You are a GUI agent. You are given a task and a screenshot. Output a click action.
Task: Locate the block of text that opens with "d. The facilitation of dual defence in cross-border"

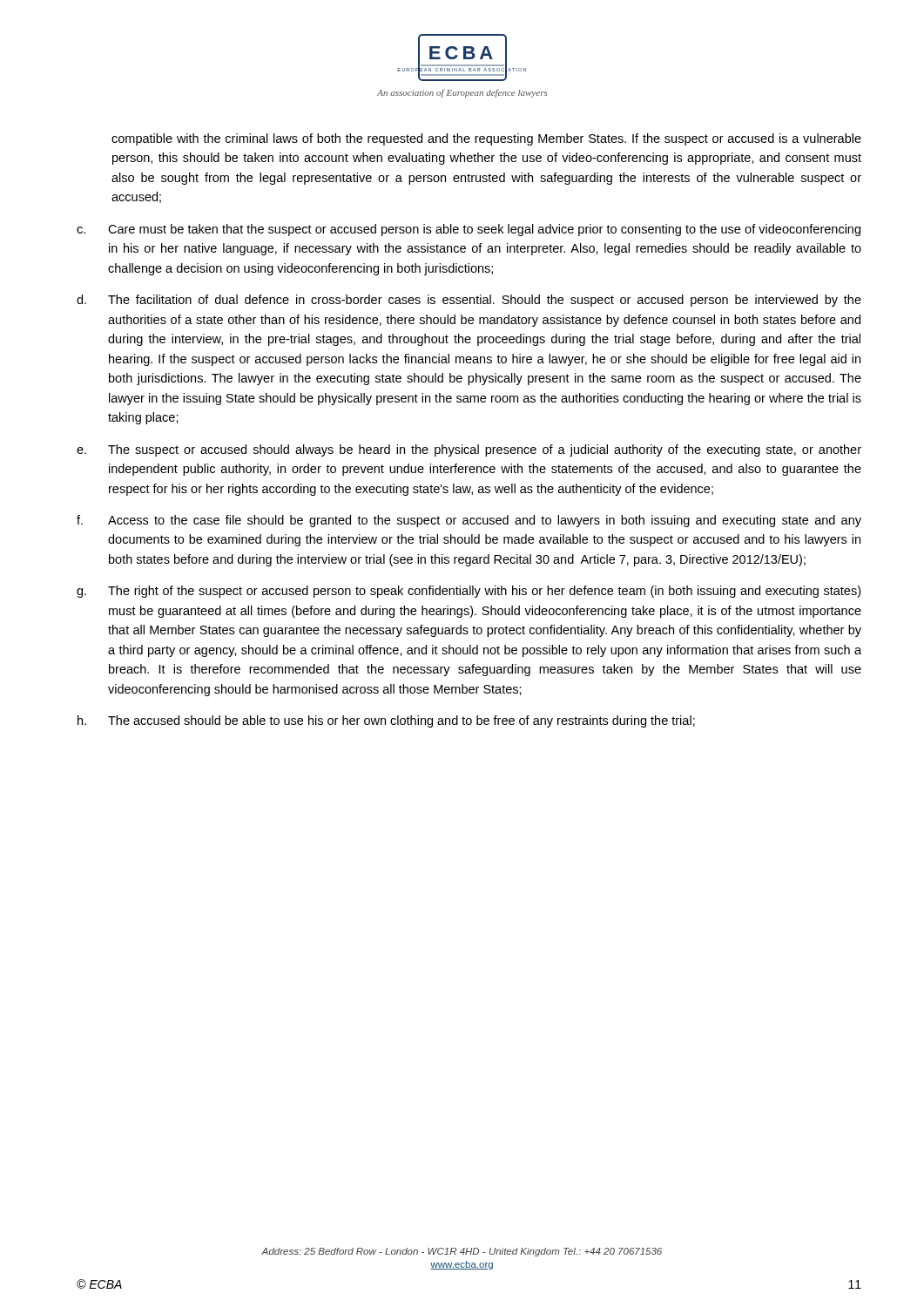click(x=469, y=359)
